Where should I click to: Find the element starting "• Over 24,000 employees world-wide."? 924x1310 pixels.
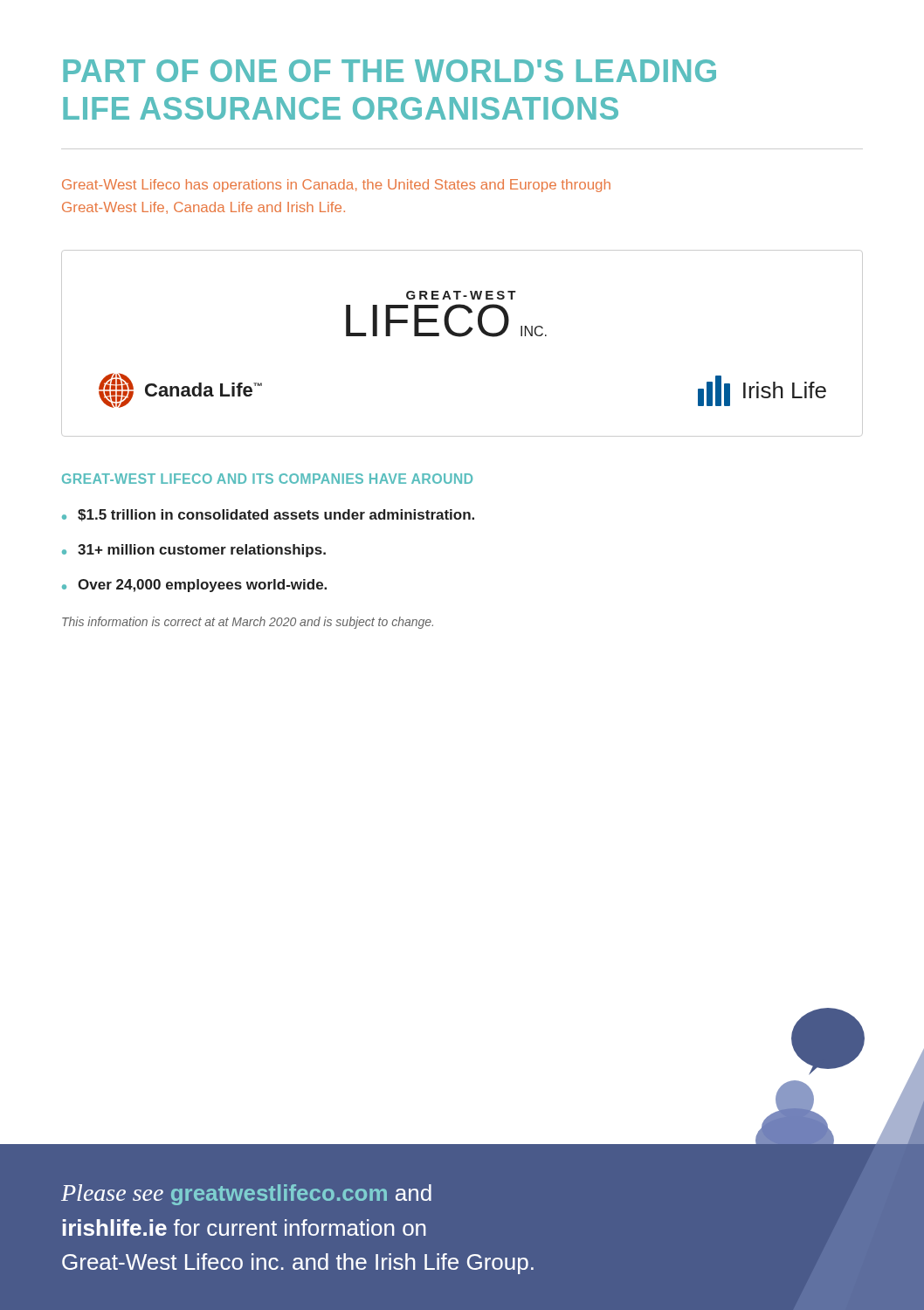(194, 587)
